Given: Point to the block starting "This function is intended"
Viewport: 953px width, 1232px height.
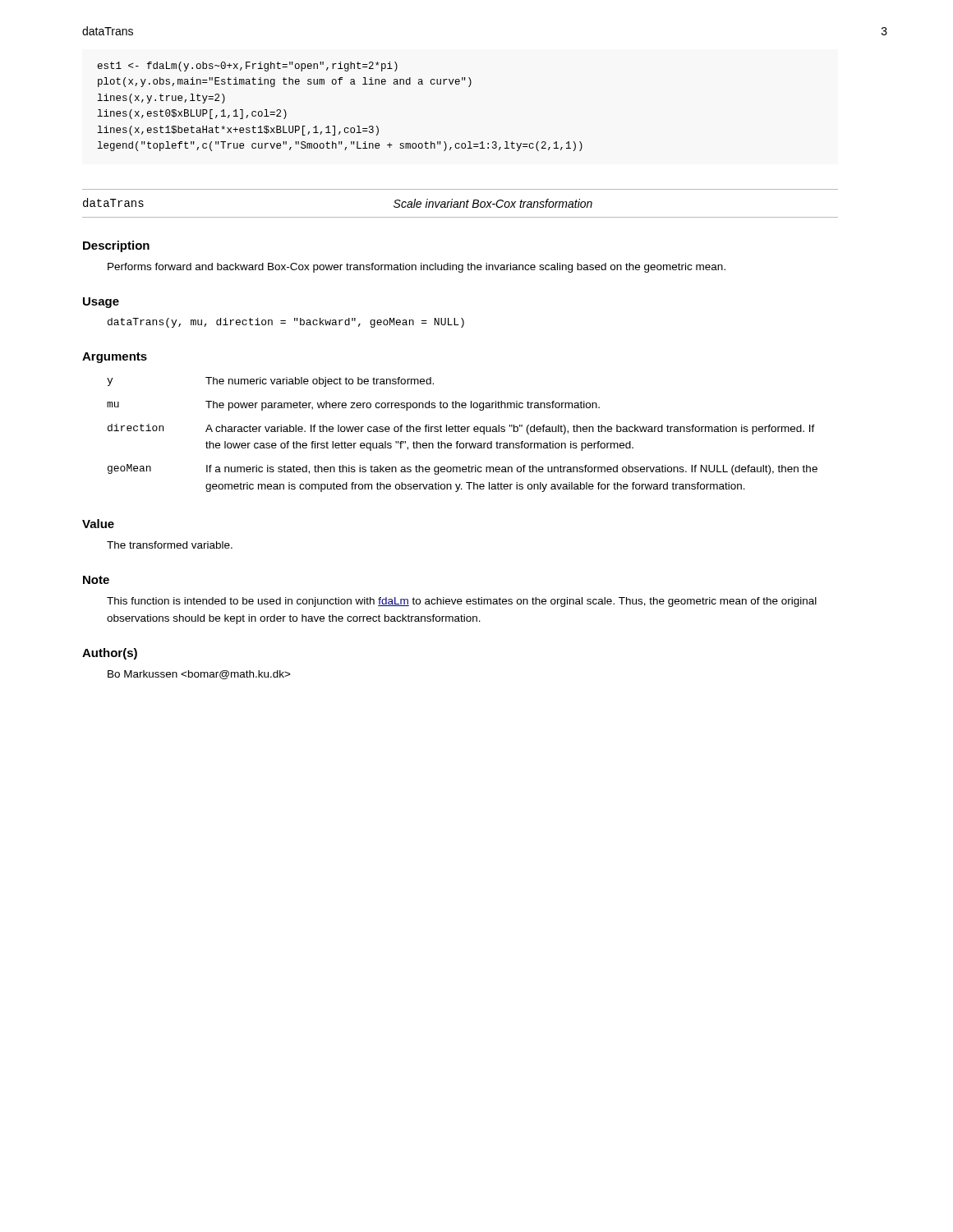Looking at the screenshot, I should point(462,610).
